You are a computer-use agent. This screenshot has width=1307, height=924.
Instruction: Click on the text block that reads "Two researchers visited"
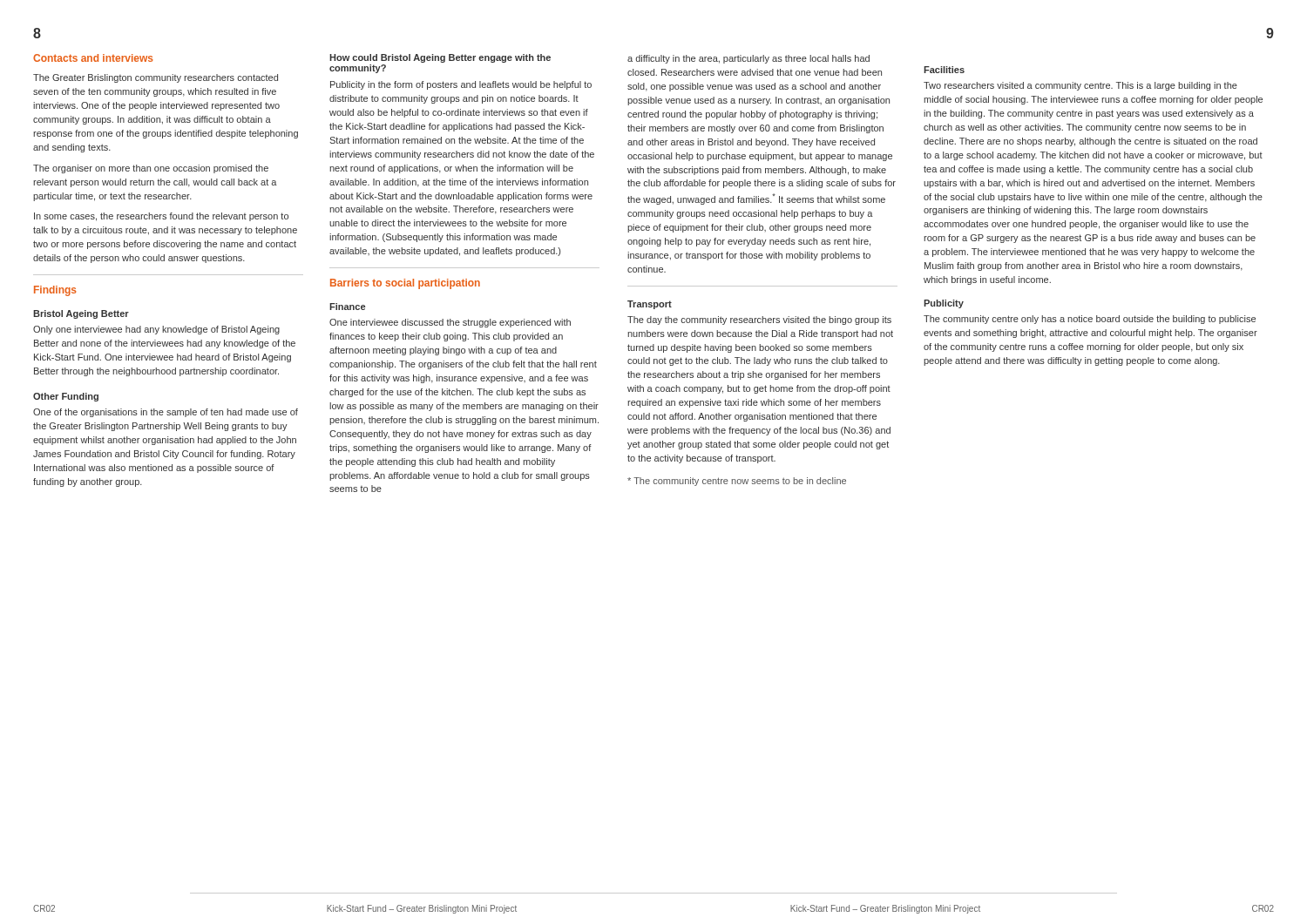1094,183
